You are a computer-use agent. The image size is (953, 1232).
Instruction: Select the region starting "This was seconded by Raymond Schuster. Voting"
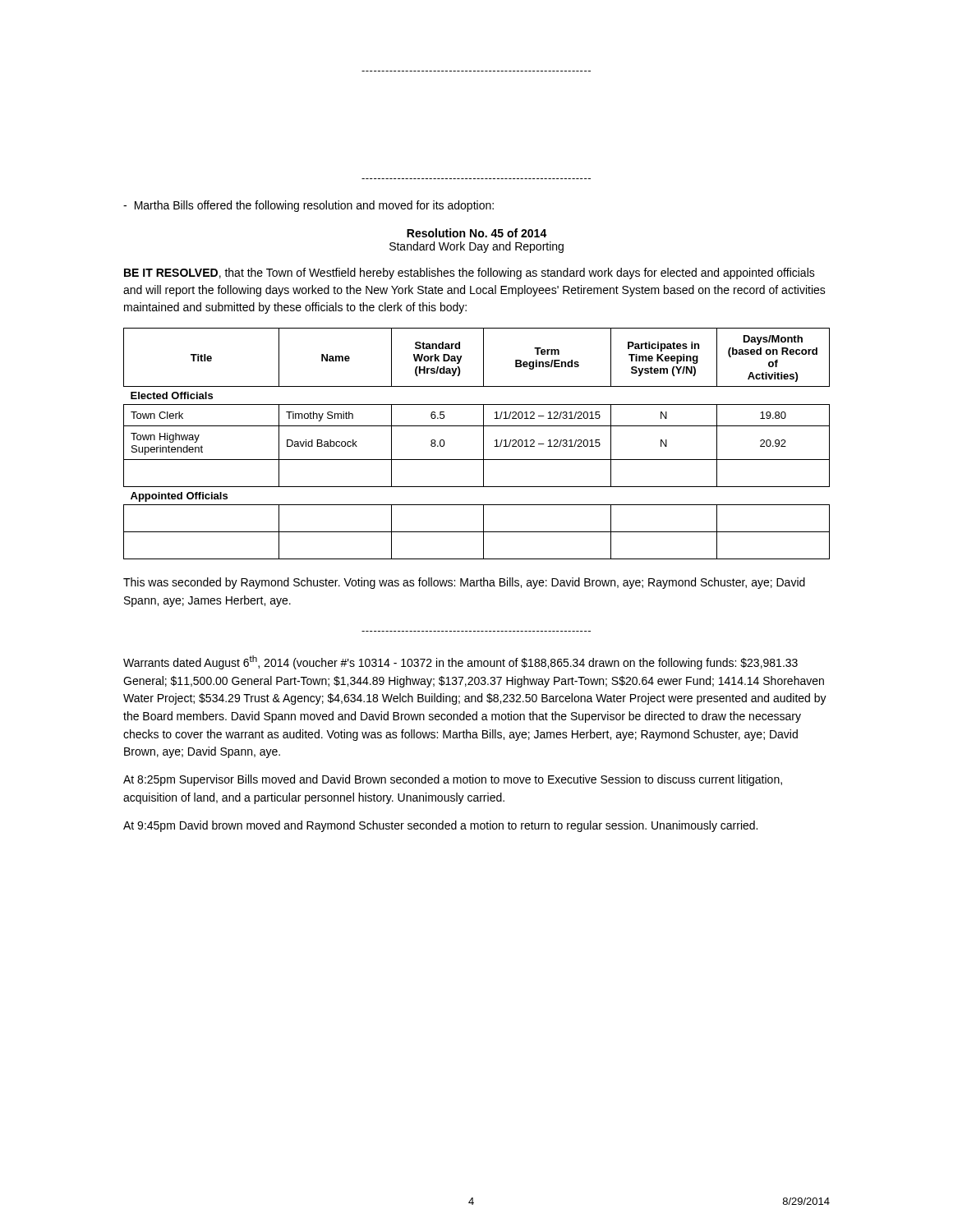pos(464,591)
